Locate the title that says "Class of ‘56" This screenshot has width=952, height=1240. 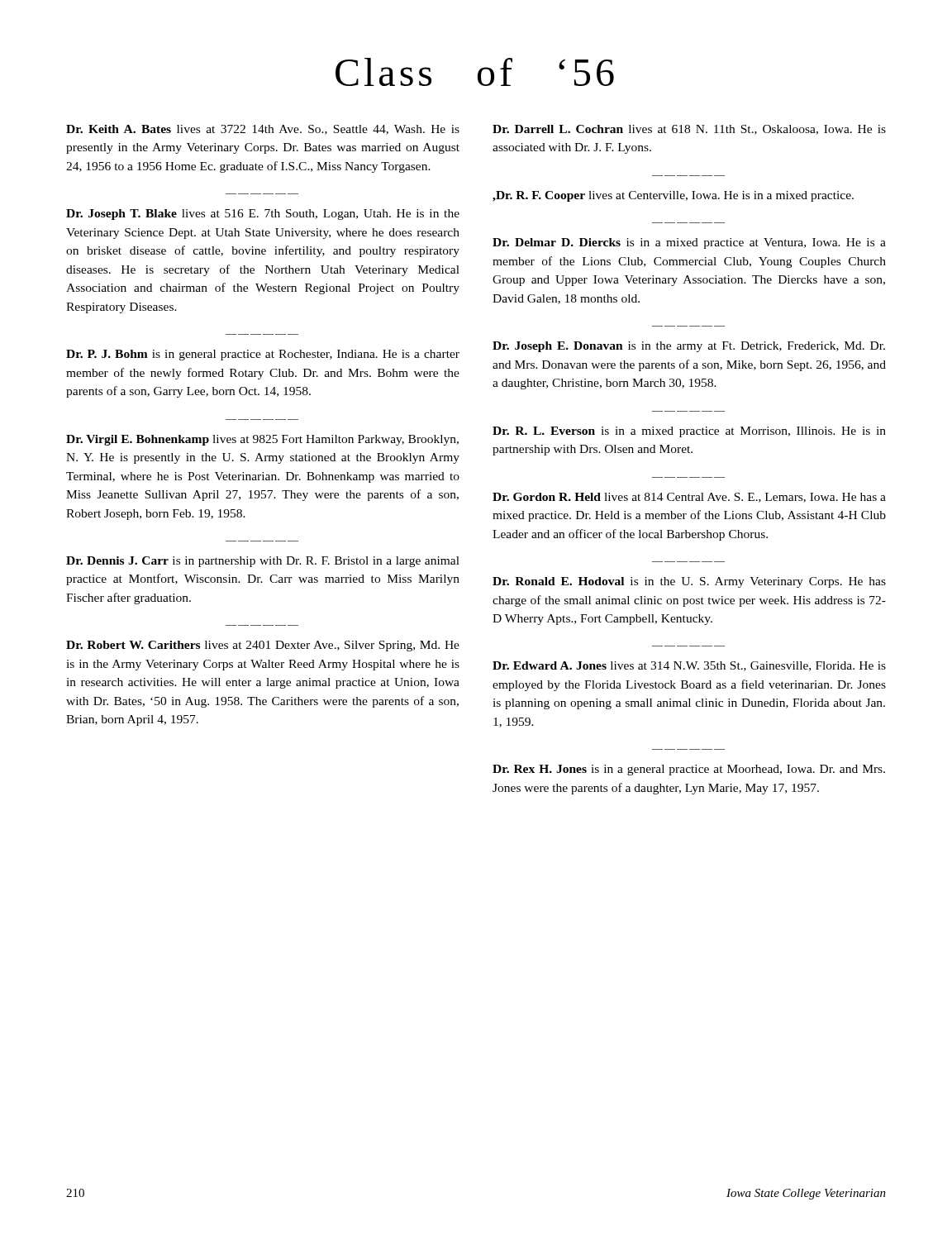click(x=476, y=72)
